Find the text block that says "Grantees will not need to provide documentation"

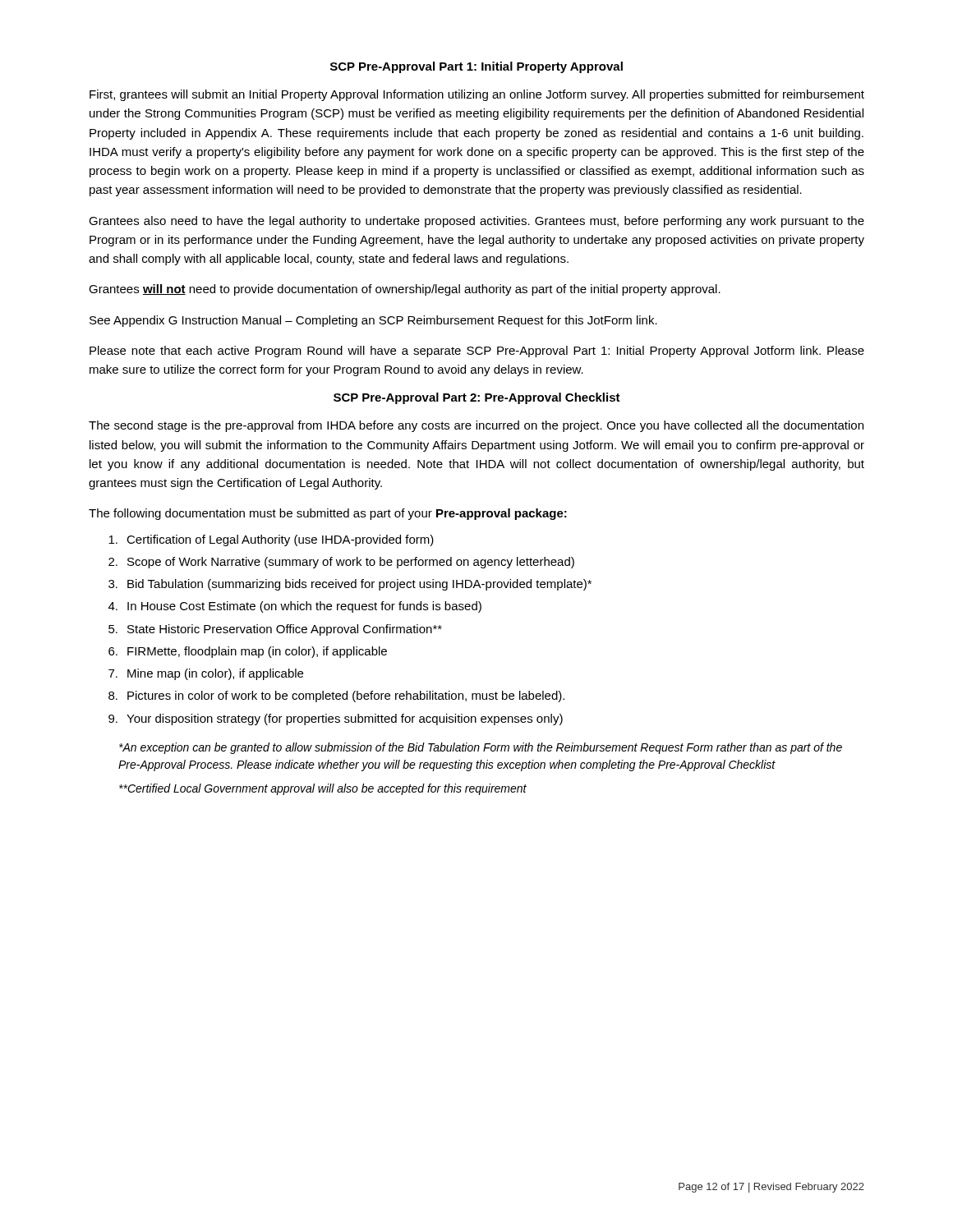click(405, 289)
